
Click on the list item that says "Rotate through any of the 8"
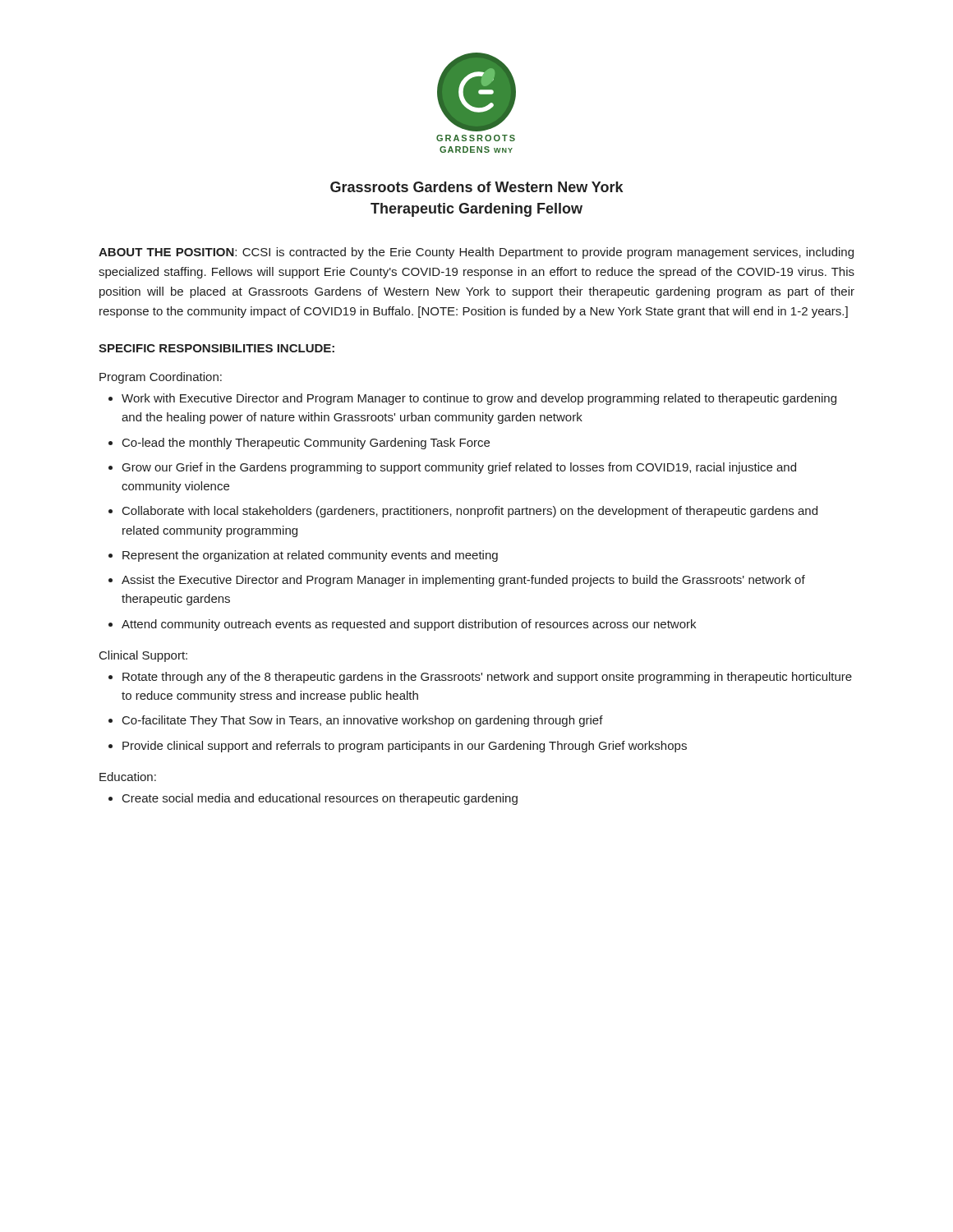[x=487, y=686]
